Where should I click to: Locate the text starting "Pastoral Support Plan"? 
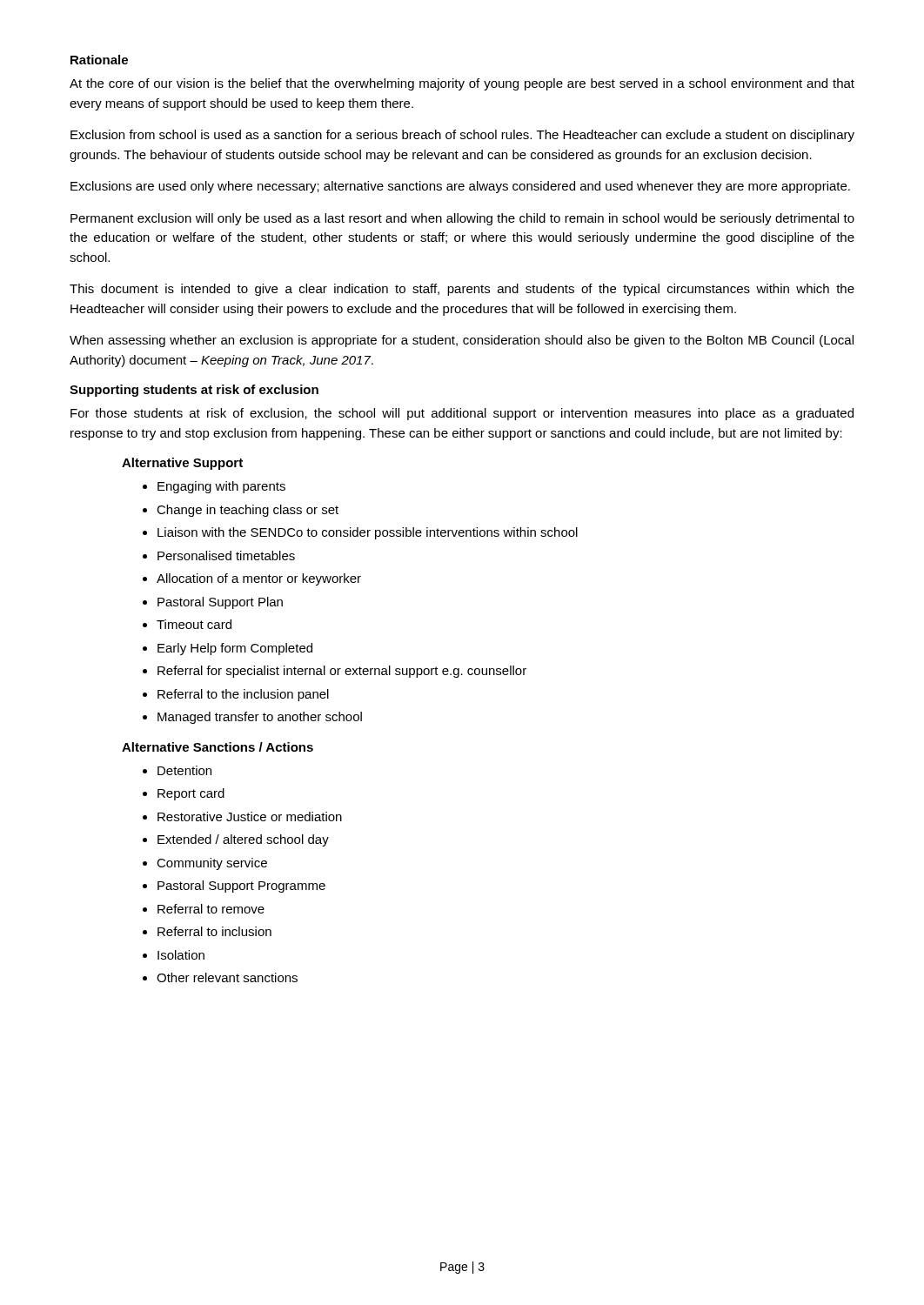[220, 601]
